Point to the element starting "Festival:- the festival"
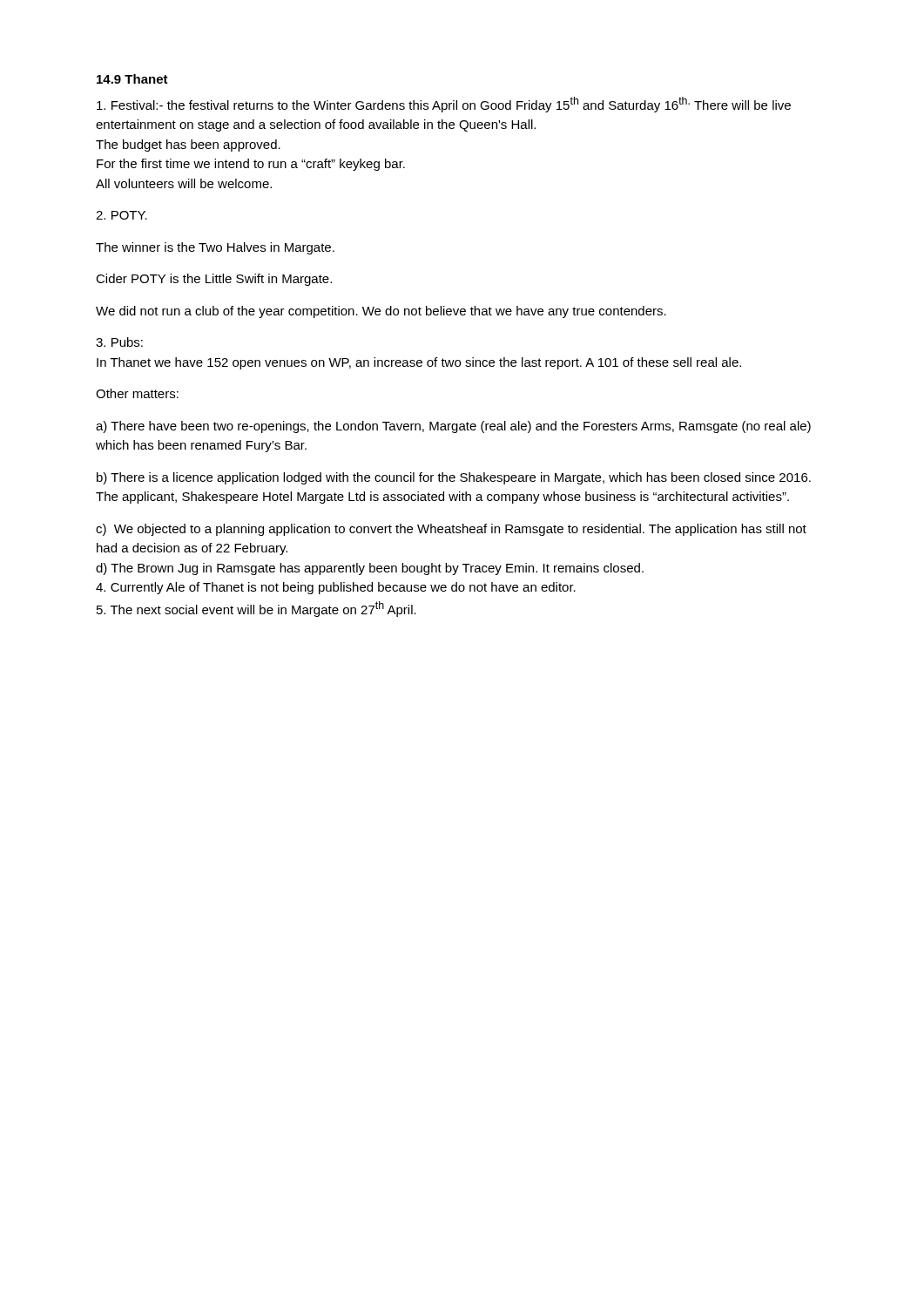924x1307 pixels. click(444, 105)
